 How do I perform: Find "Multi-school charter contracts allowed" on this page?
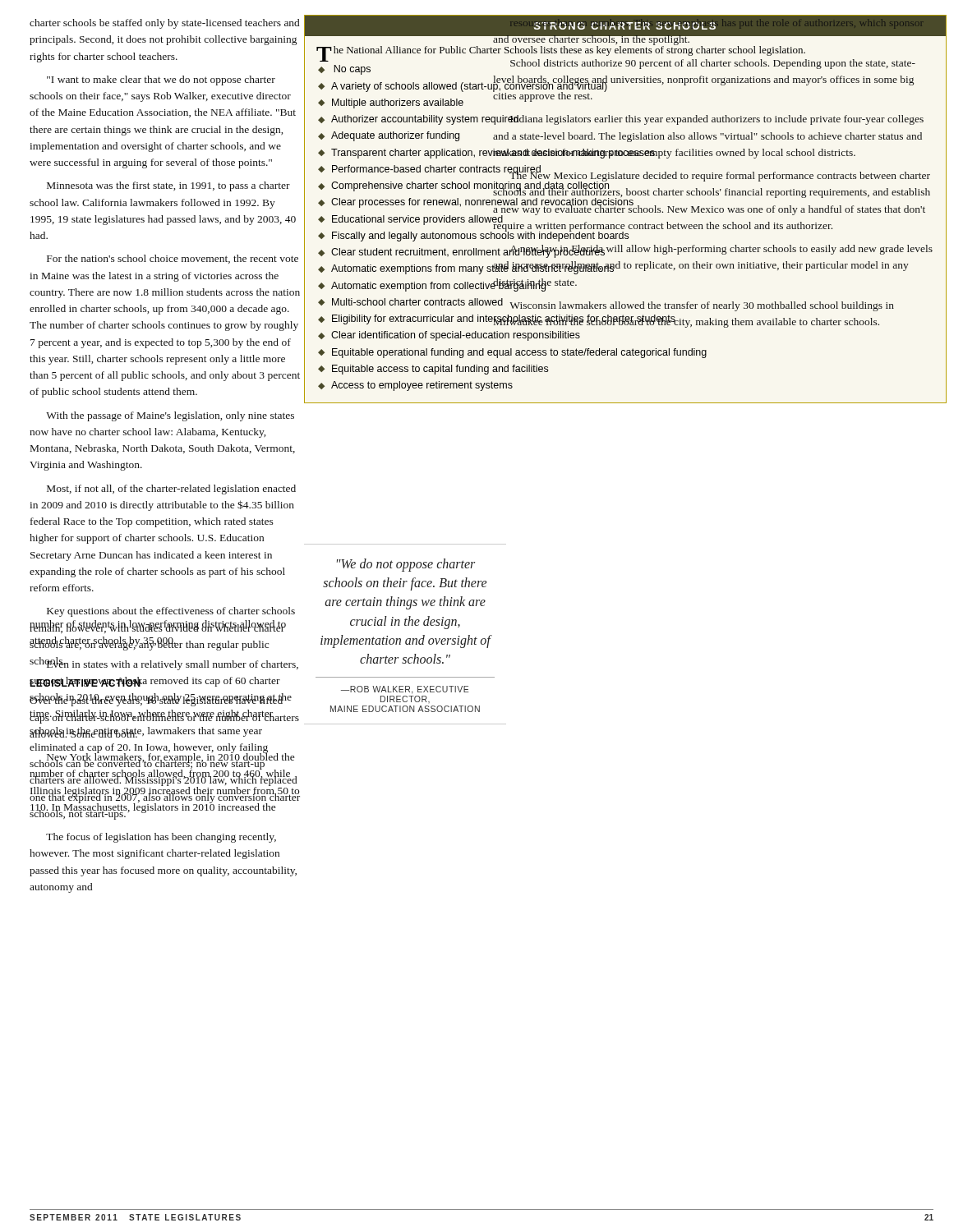417,302
